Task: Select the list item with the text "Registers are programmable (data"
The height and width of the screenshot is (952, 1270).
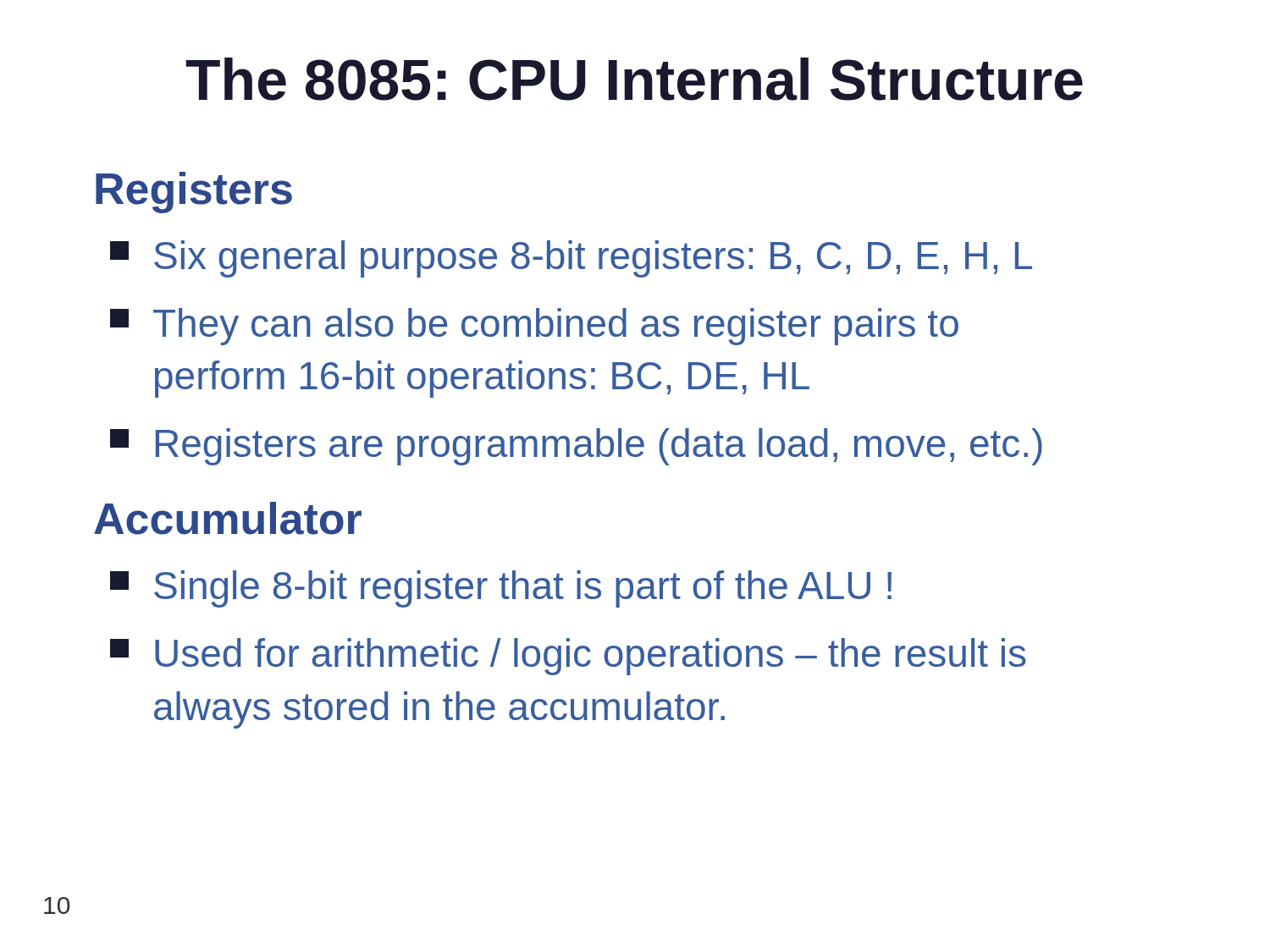Action: pos(577,444)
